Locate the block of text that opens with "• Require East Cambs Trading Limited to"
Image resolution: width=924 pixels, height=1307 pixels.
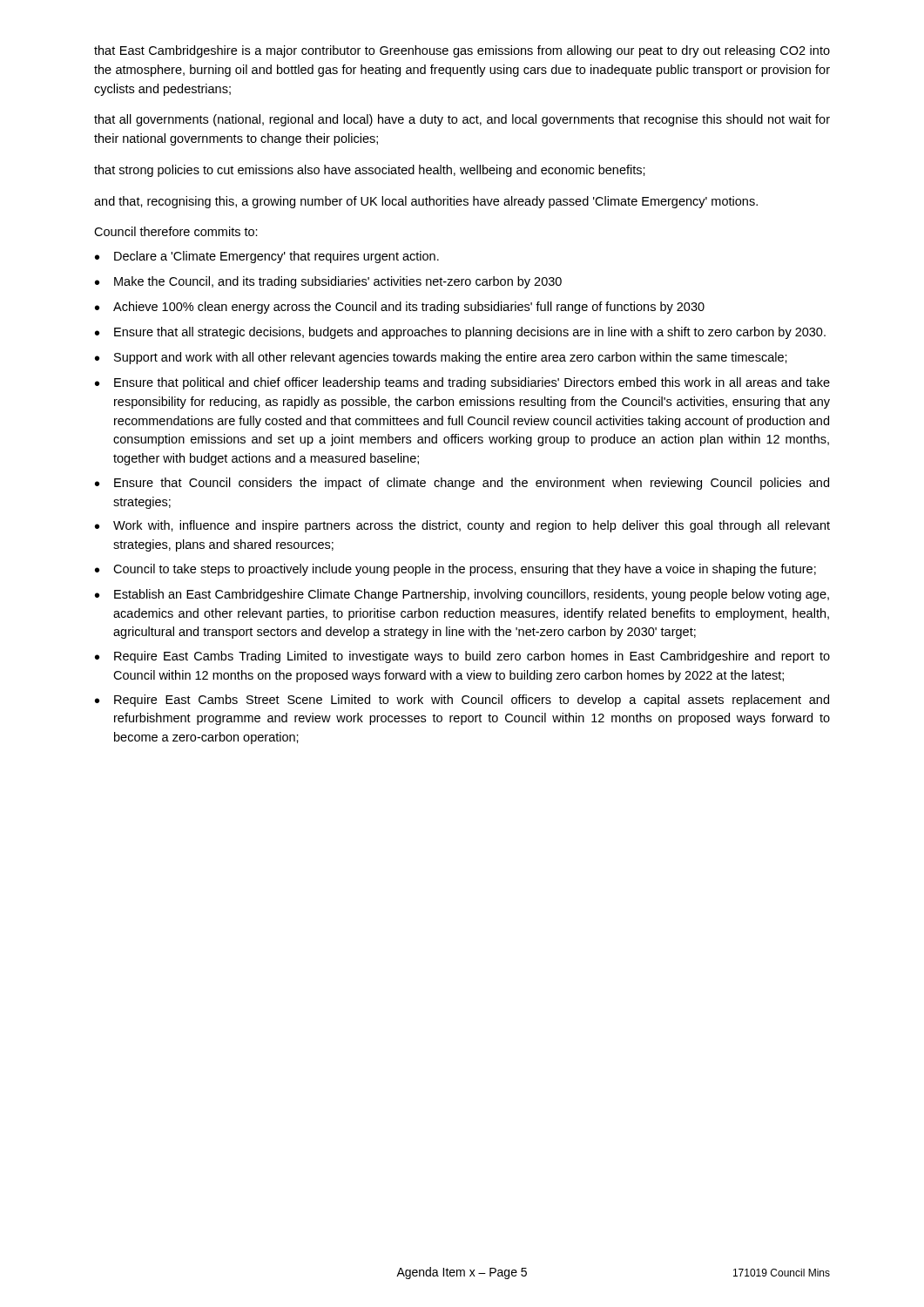click(462, 666)
